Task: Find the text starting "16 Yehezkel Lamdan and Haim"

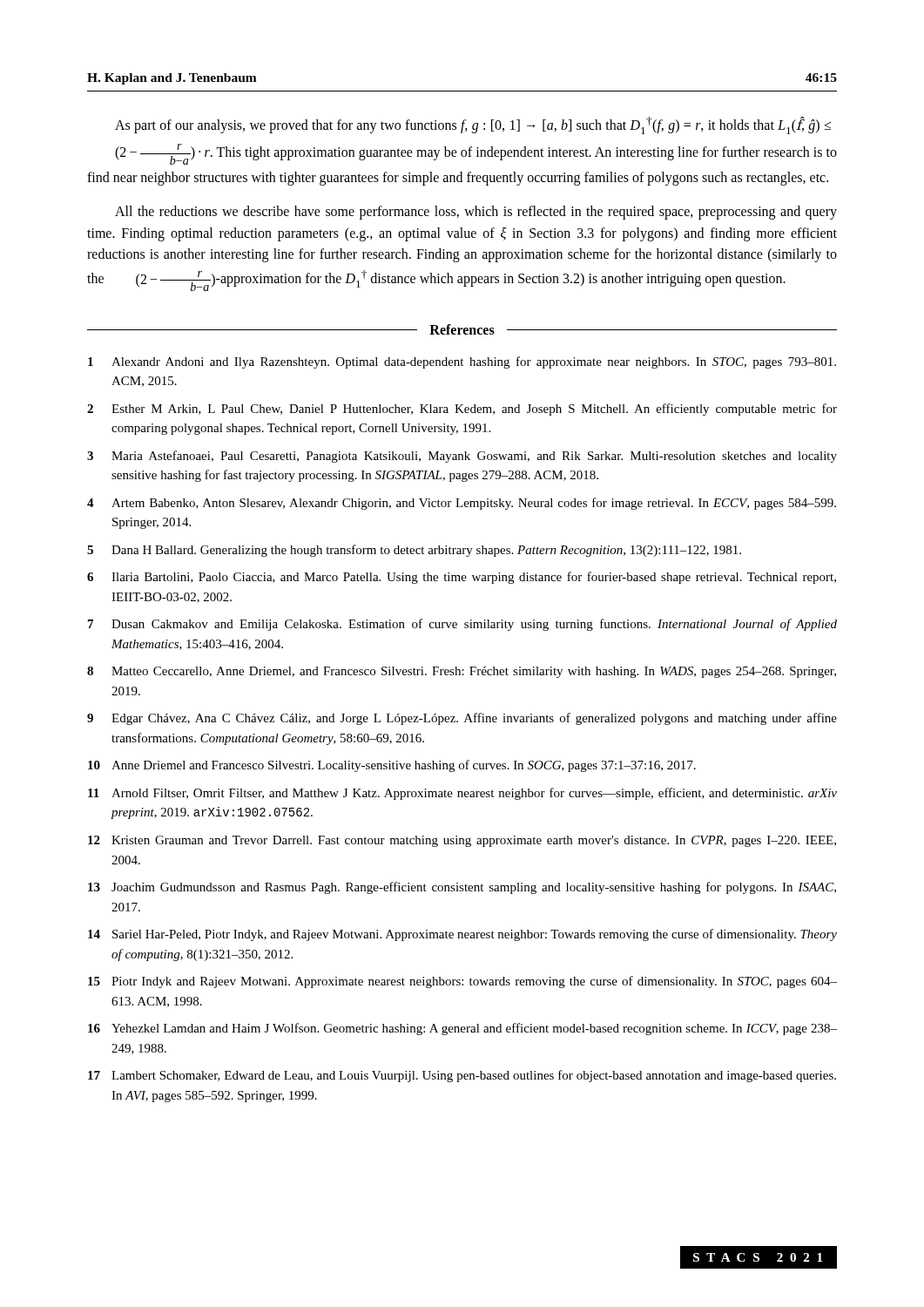Action: coord(462,1038)
